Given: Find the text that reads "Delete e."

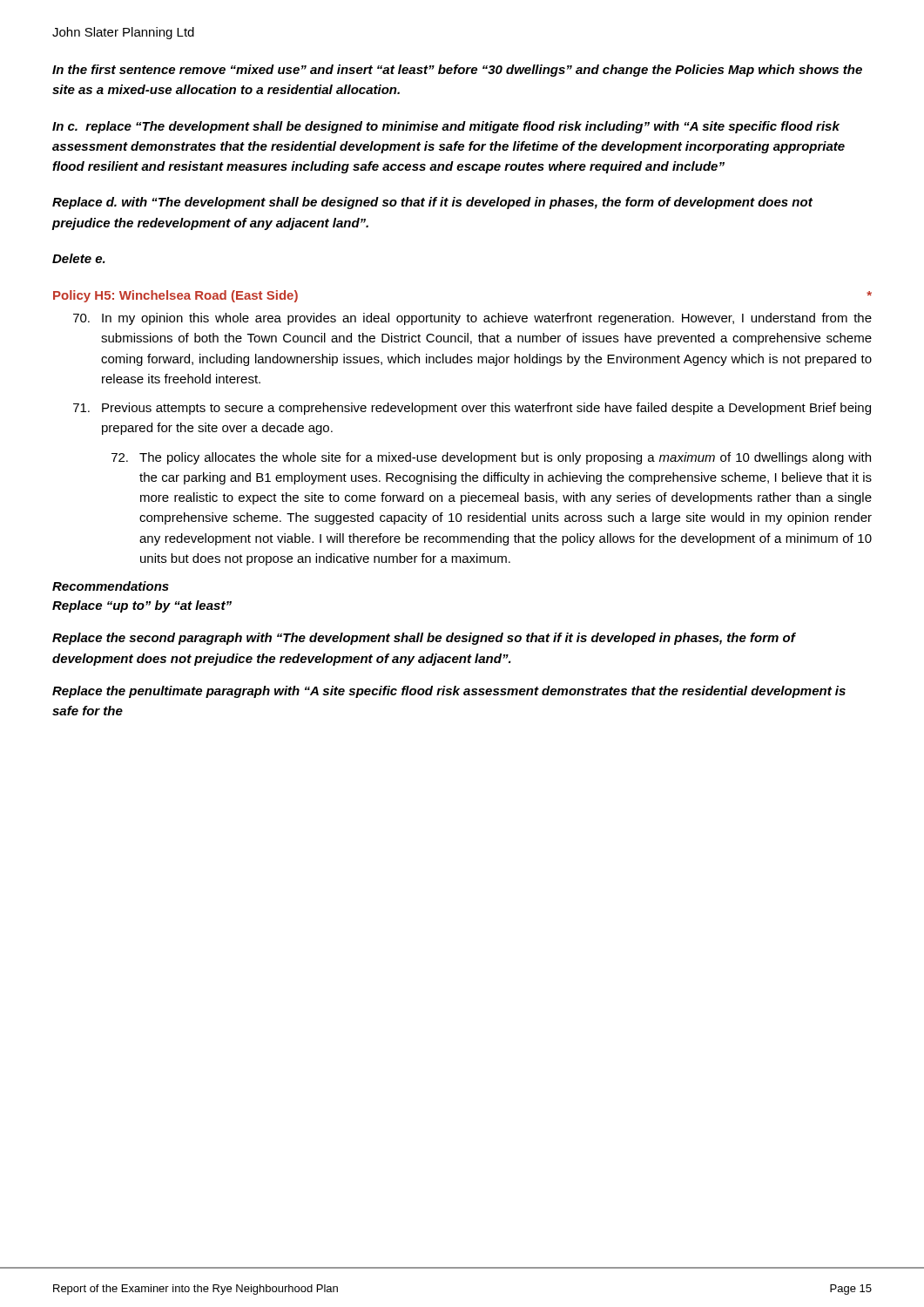Looking at the screenshot, I should point(79,258).
